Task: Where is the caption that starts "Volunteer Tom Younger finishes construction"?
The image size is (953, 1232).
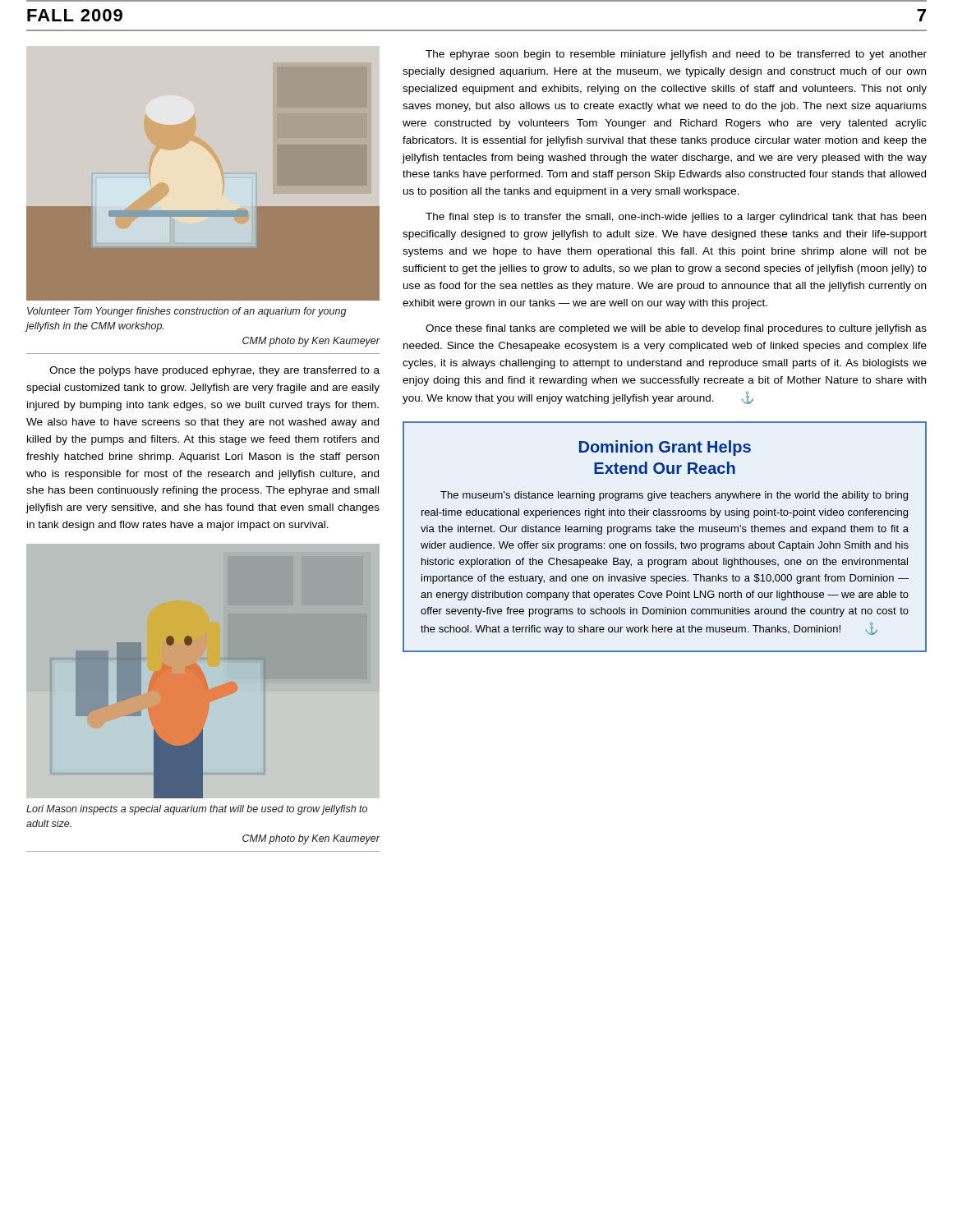Action: tap(186, 318)
